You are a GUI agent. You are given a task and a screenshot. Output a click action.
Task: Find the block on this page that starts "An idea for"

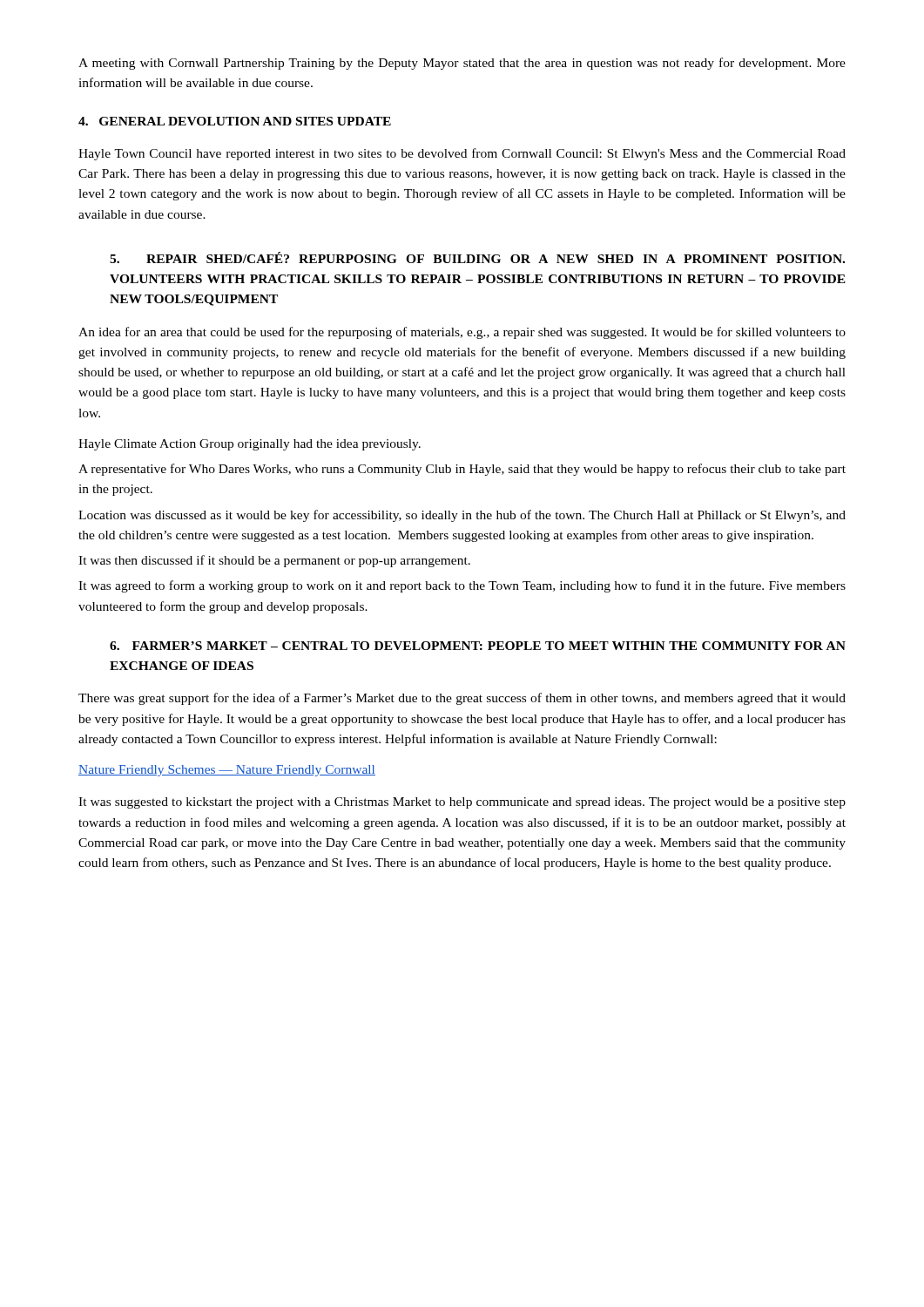[462, 372]
